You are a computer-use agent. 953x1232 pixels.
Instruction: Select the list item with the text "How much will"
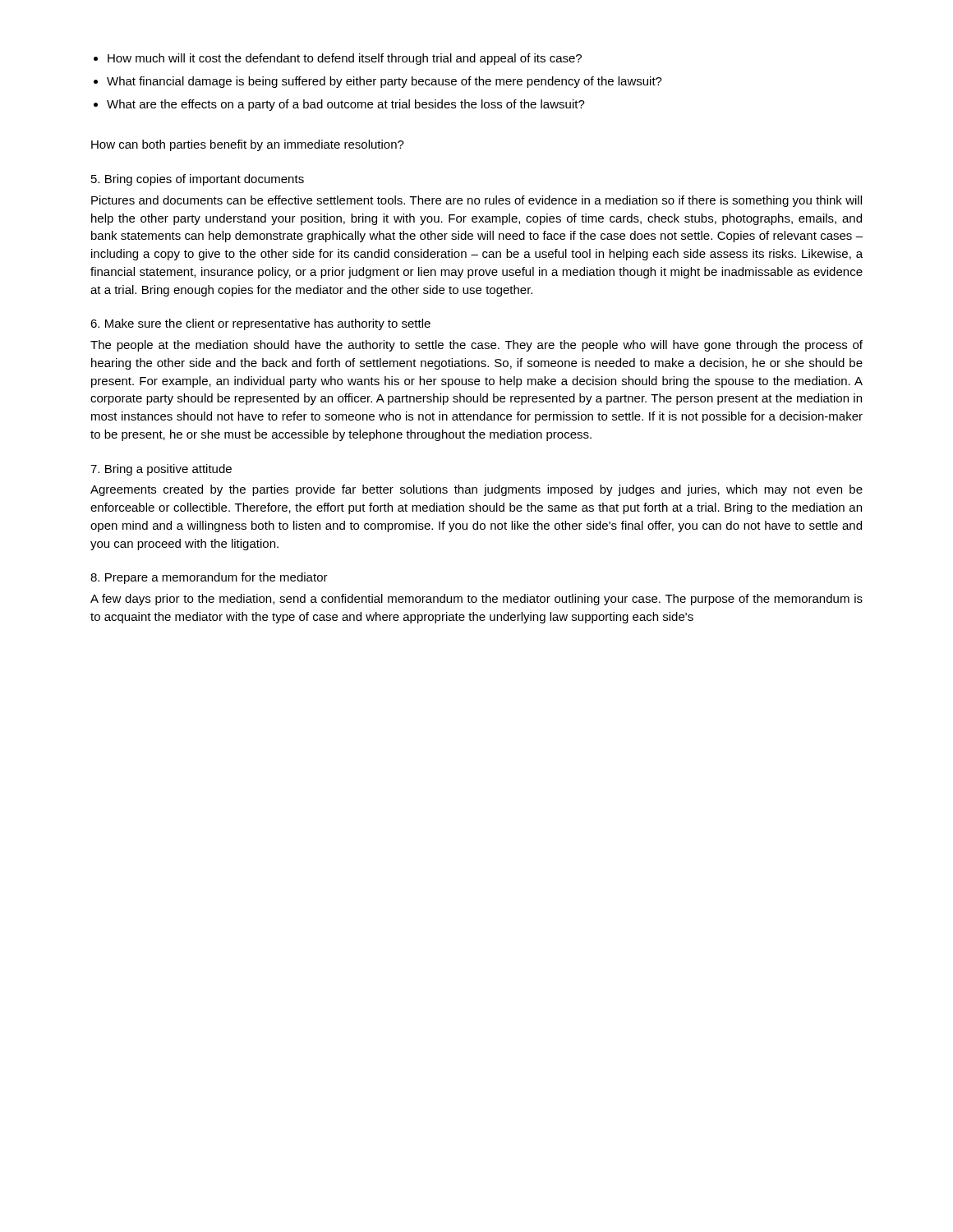[345, 58]
